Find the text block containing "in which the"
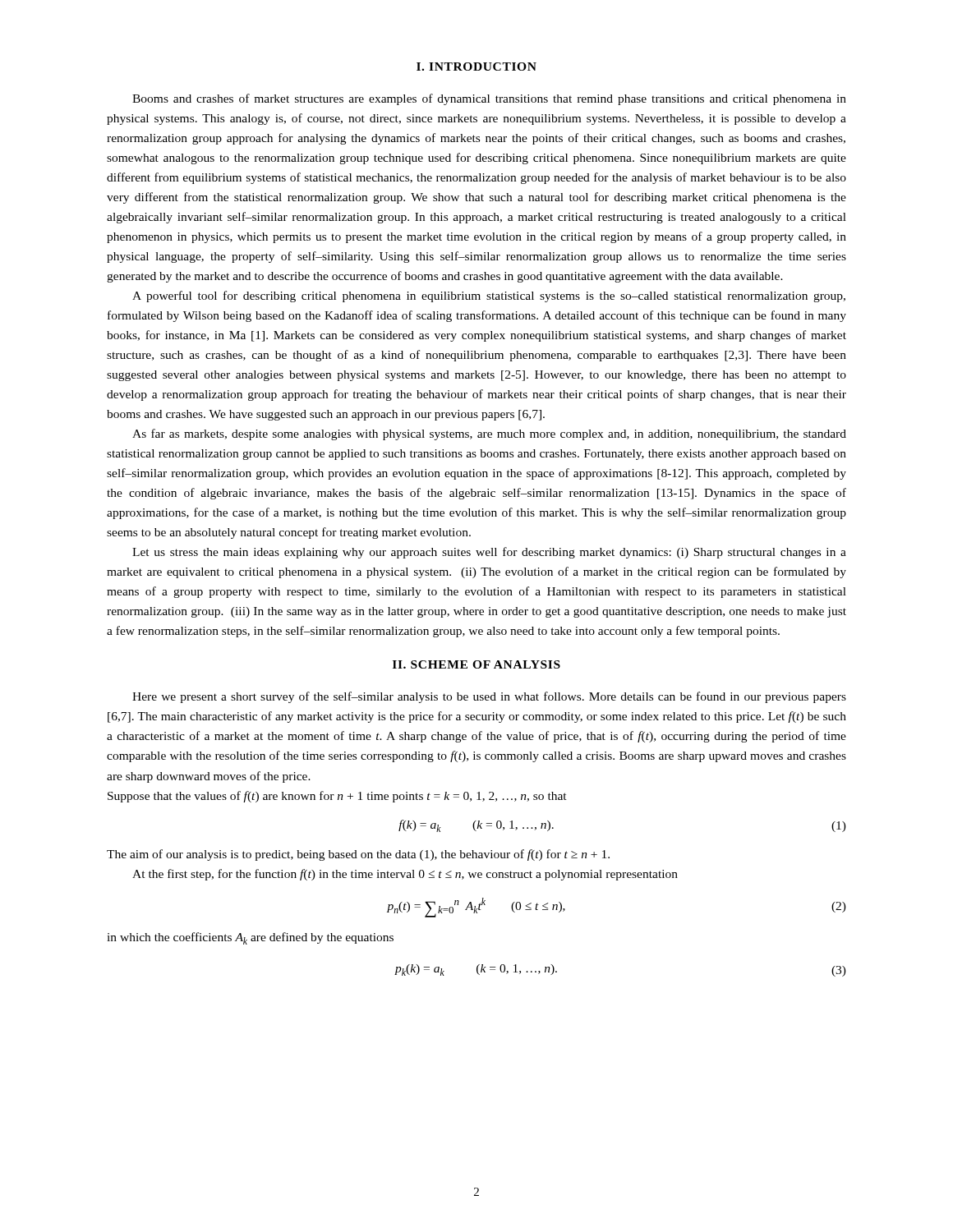Screen dimensions: 1232x953 tap(250, 938)
